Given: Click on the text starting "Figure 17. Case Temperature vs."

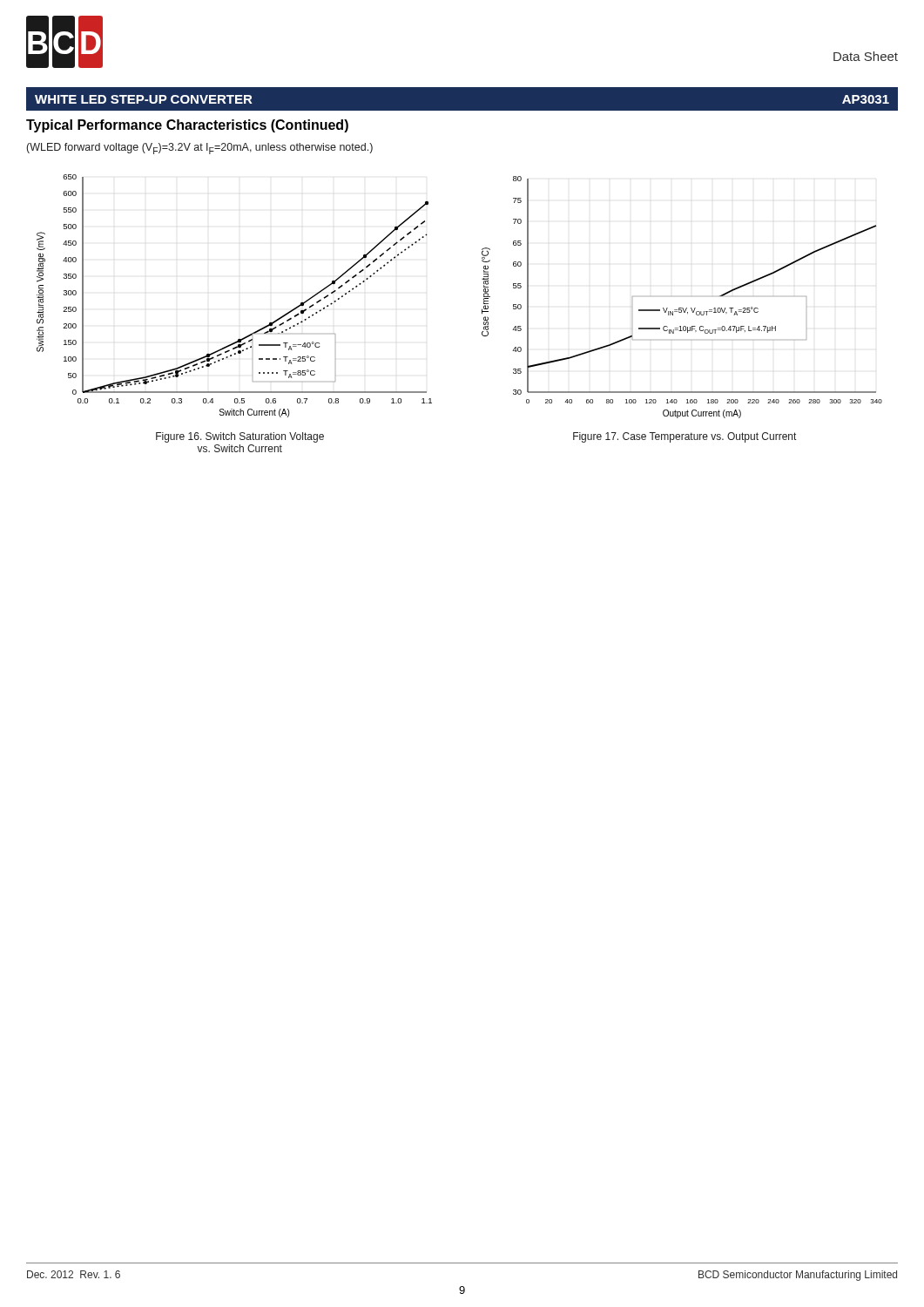Looking at the screenshot, I should pyautogui.click(x=684, y=437).
